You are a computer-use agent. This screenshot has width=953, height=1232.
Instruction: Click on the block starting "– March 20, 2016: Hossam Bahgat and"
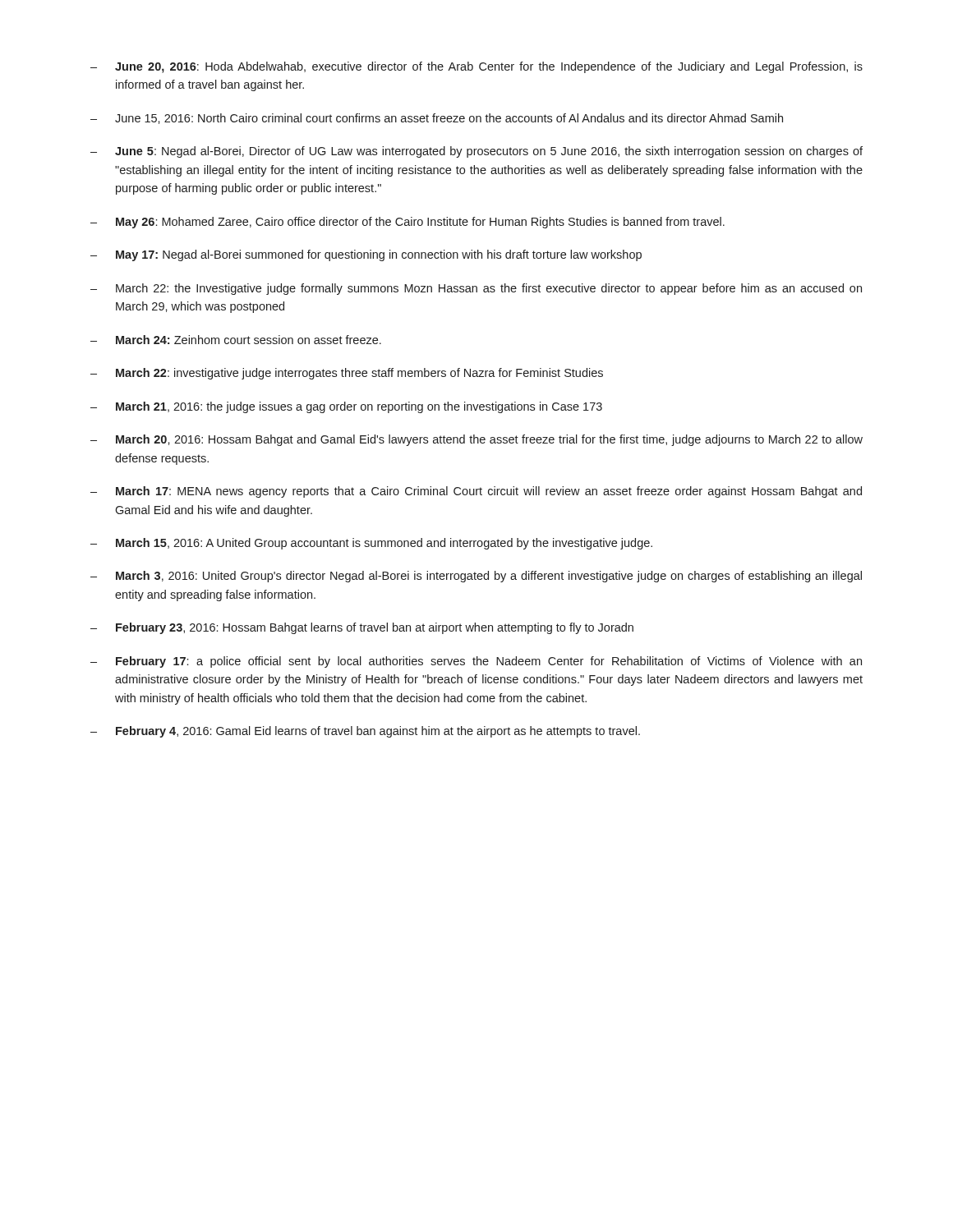point(476,449)
